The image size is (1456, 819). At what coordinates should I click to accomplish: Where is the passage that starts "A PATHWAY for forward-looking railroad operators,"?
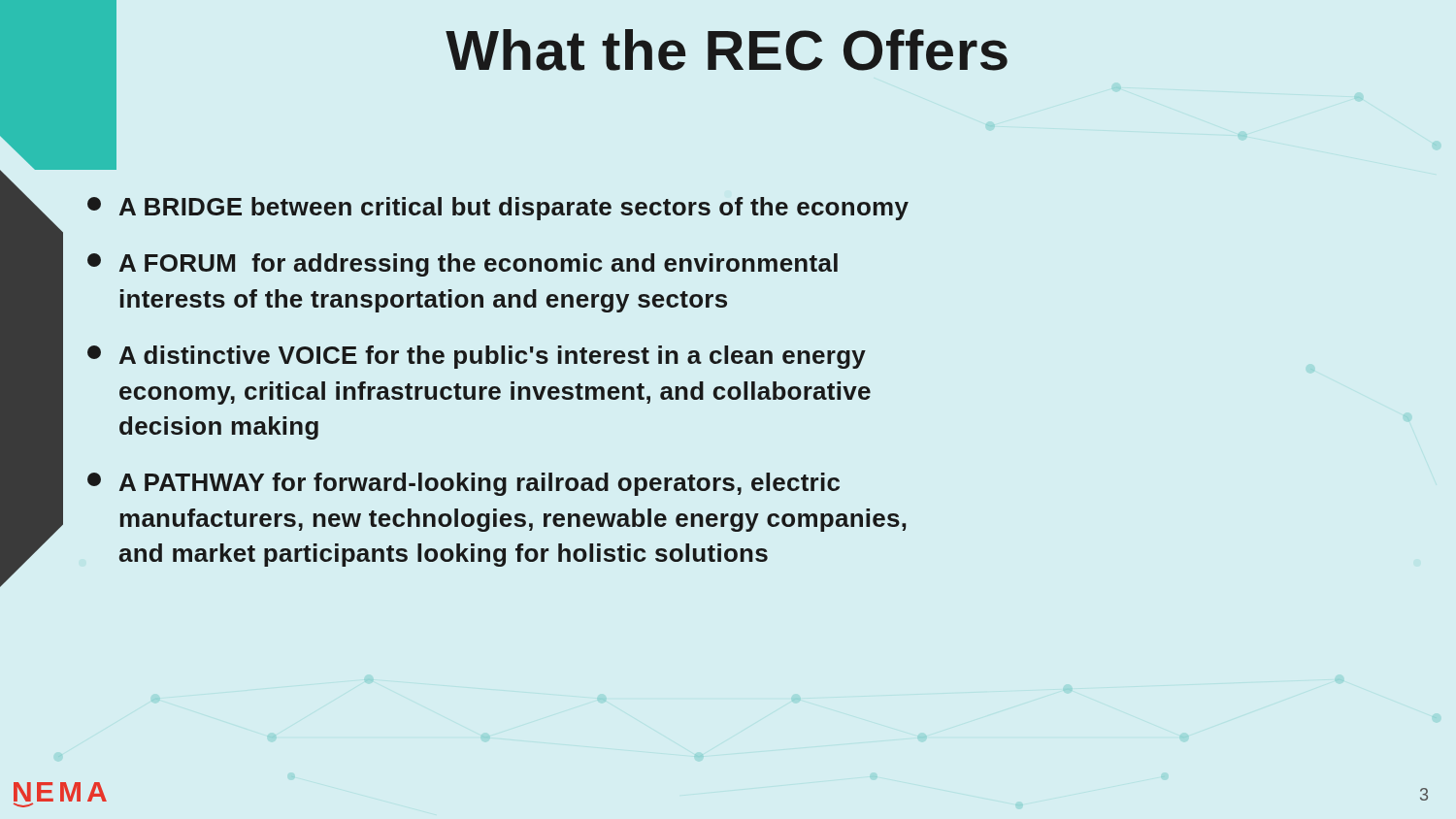(498, 518)
